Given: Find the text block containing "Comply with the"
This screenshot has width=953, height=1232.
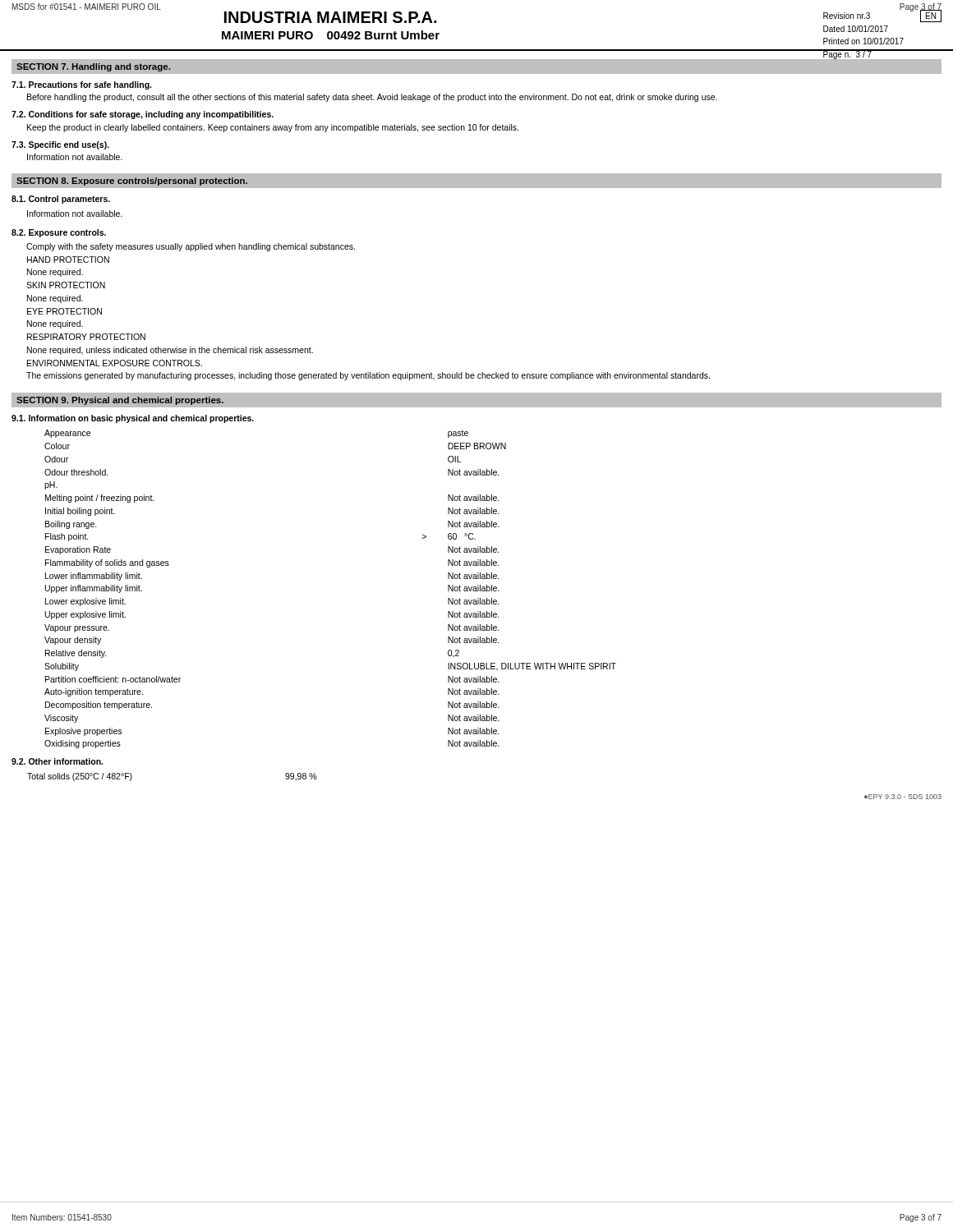Looking at the screenshot, I should pos(191,247).
